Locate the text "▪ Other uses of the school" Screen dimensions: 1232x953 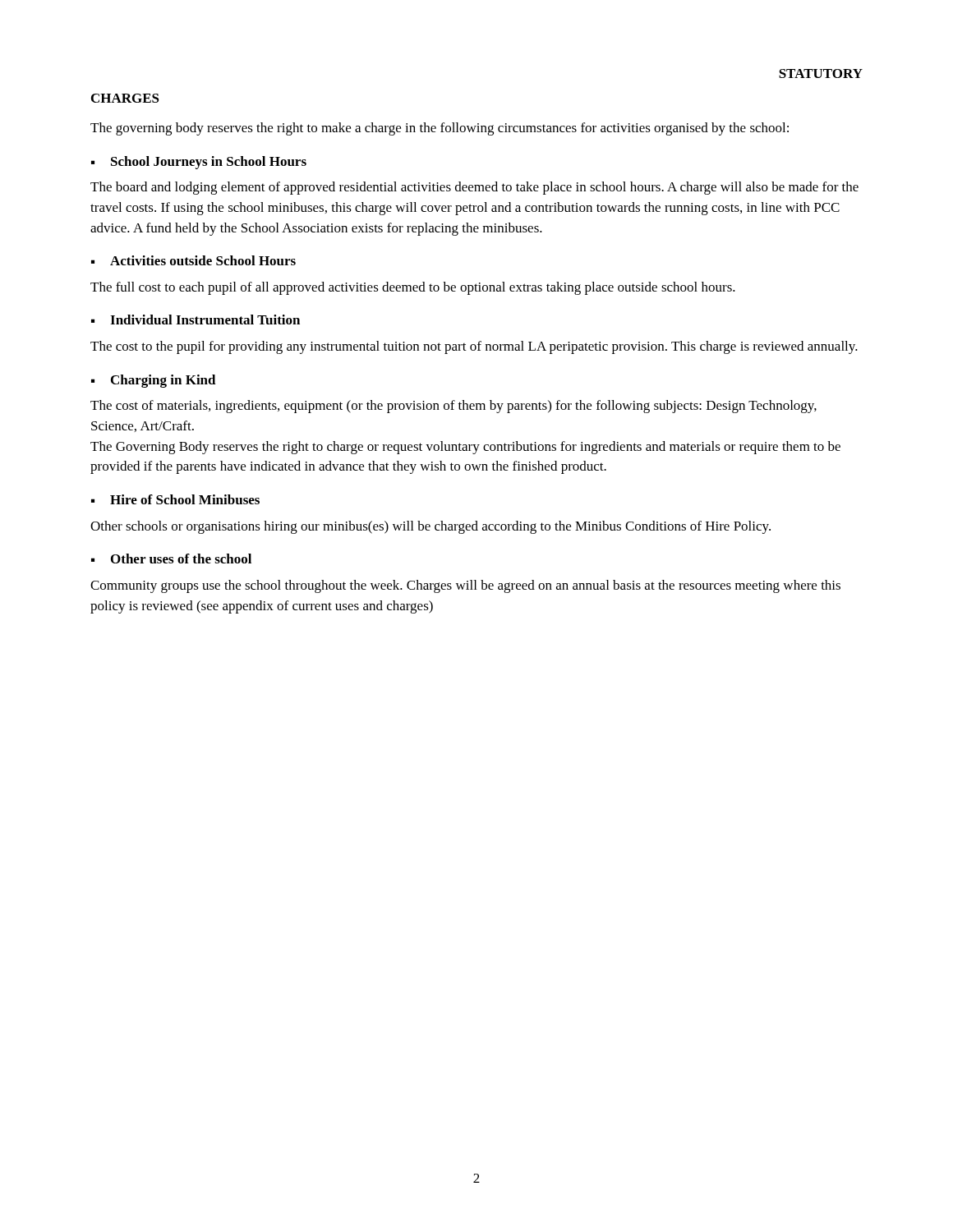click(171, 560)
